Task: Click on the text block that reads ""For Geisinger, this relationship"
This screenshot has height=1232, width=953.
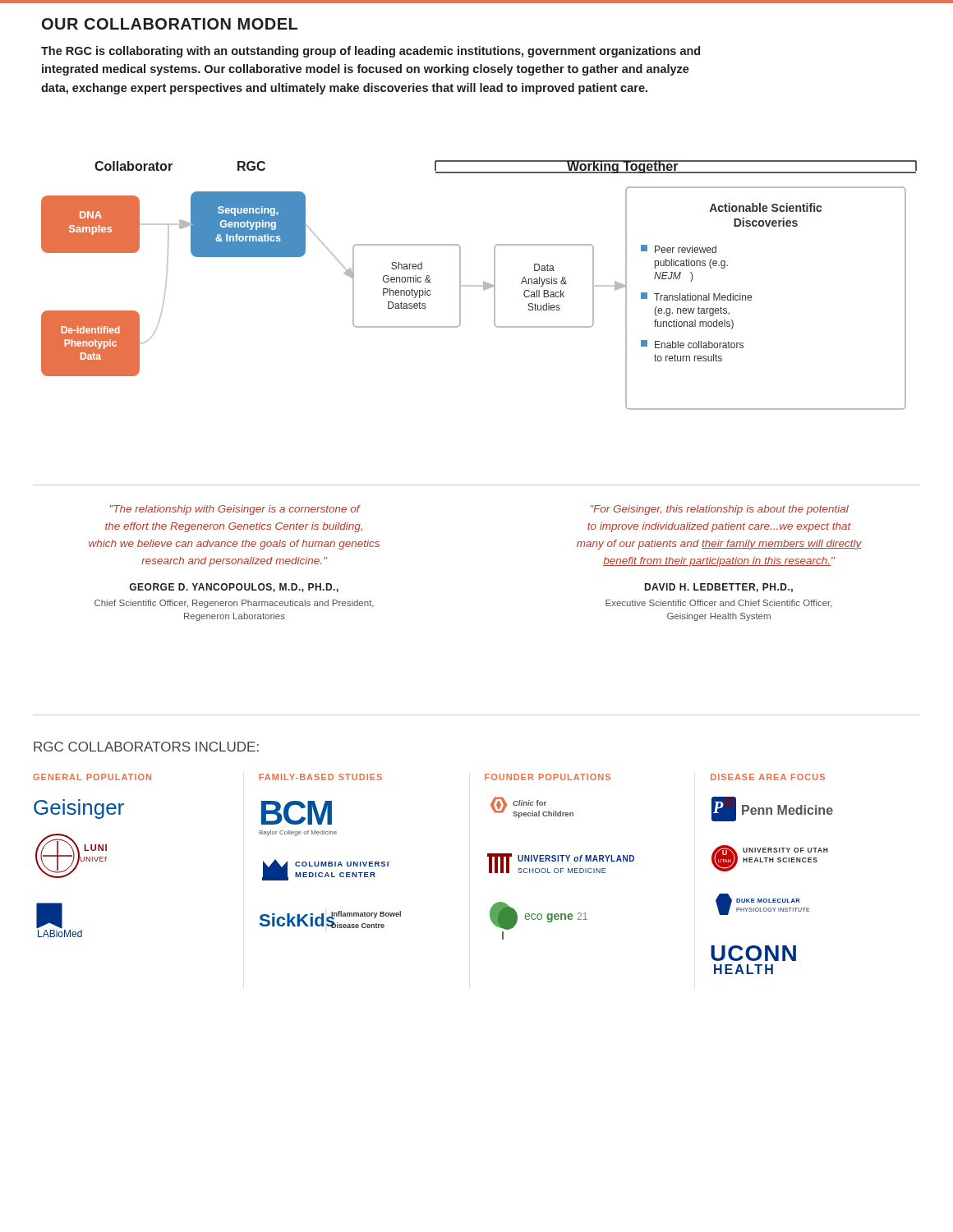Action: pyautogui.click(x=719, y=535)
